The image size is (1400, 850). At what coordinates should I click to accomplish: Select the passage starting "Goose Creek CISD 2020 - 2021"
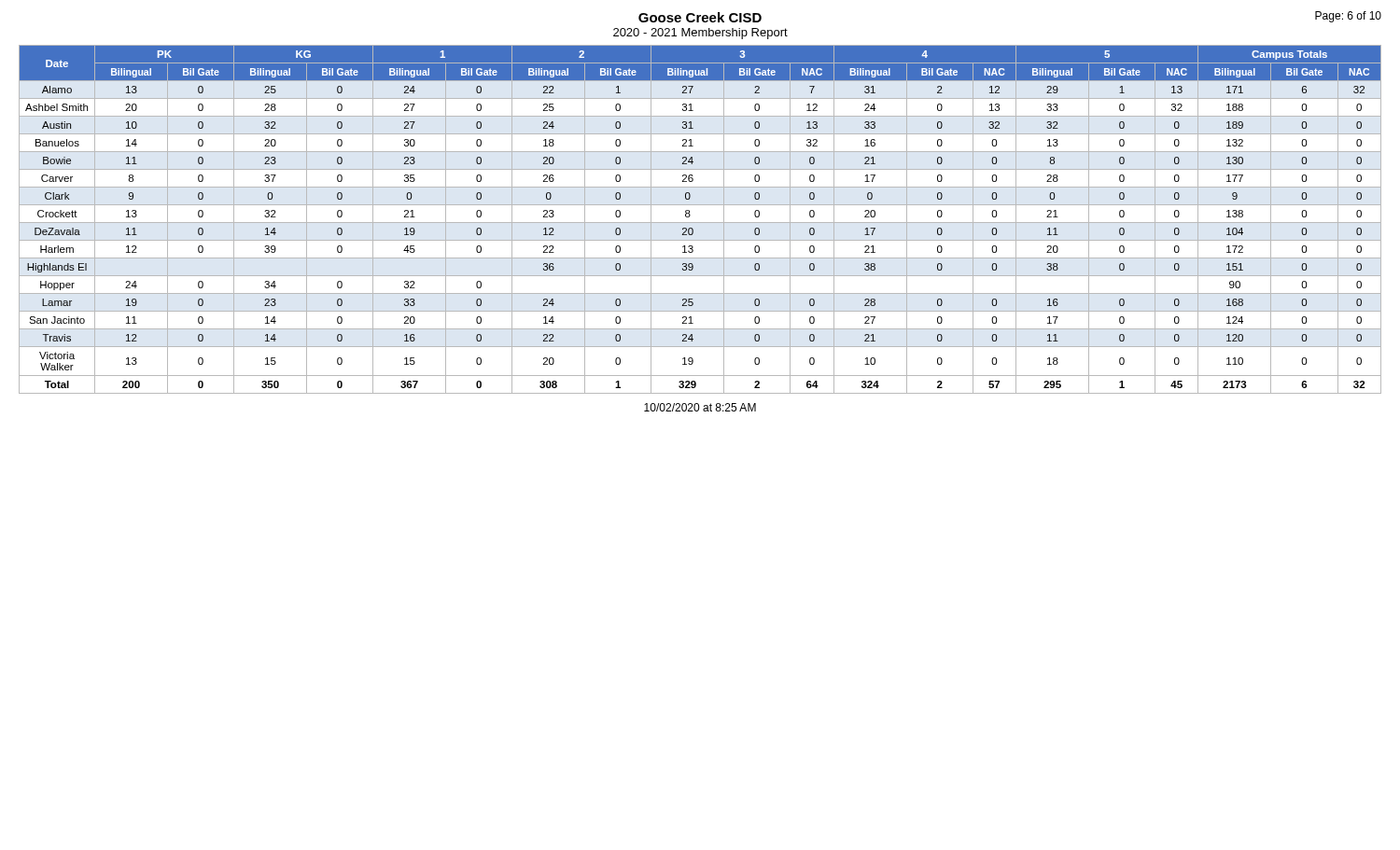point(700,24)
